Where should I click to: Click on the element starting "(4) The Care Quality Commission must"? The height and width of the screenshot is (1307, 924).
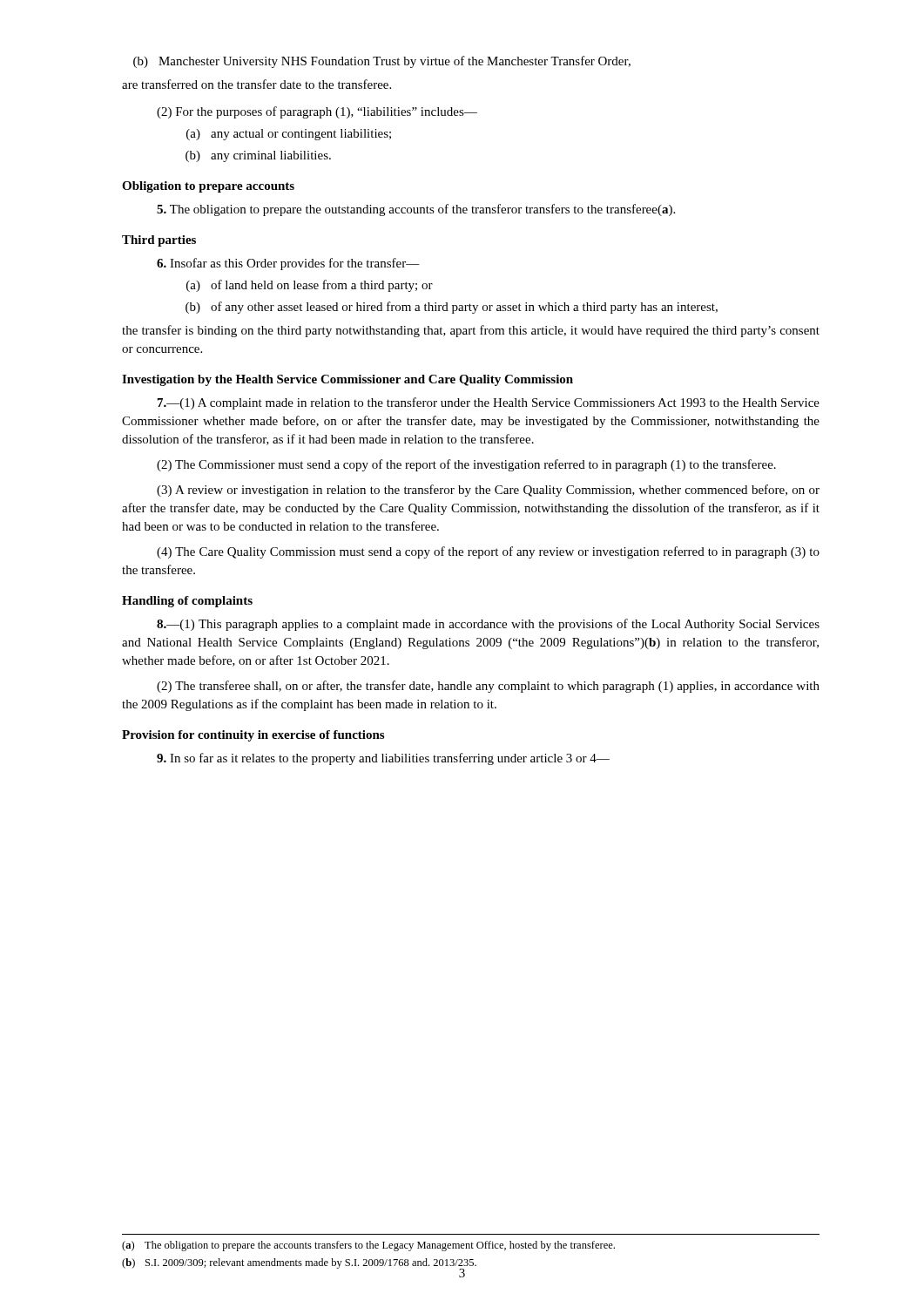point(471,561)
